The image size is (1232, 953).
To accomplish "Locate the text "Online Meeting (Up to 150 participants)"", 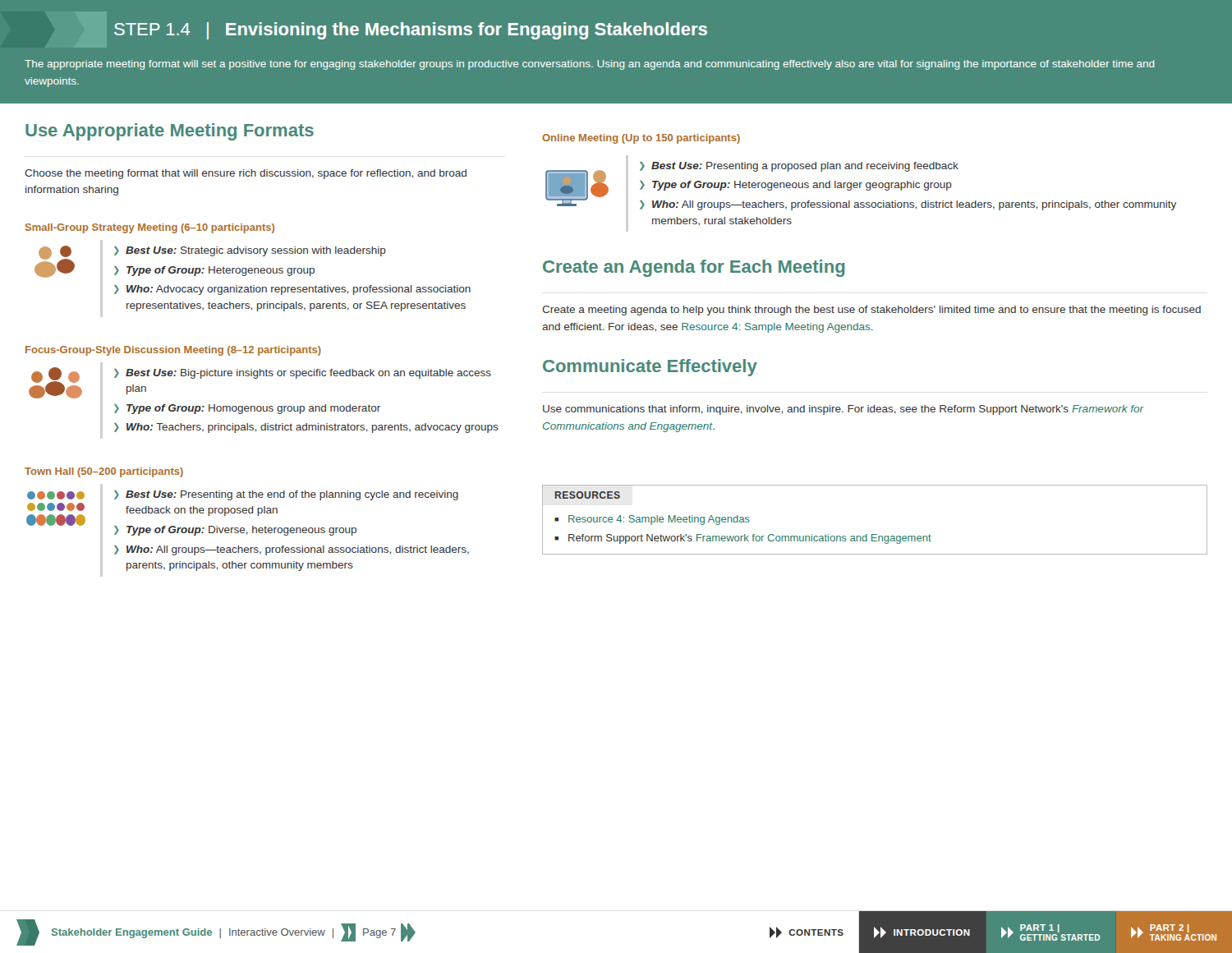I will tap(641, 137).
